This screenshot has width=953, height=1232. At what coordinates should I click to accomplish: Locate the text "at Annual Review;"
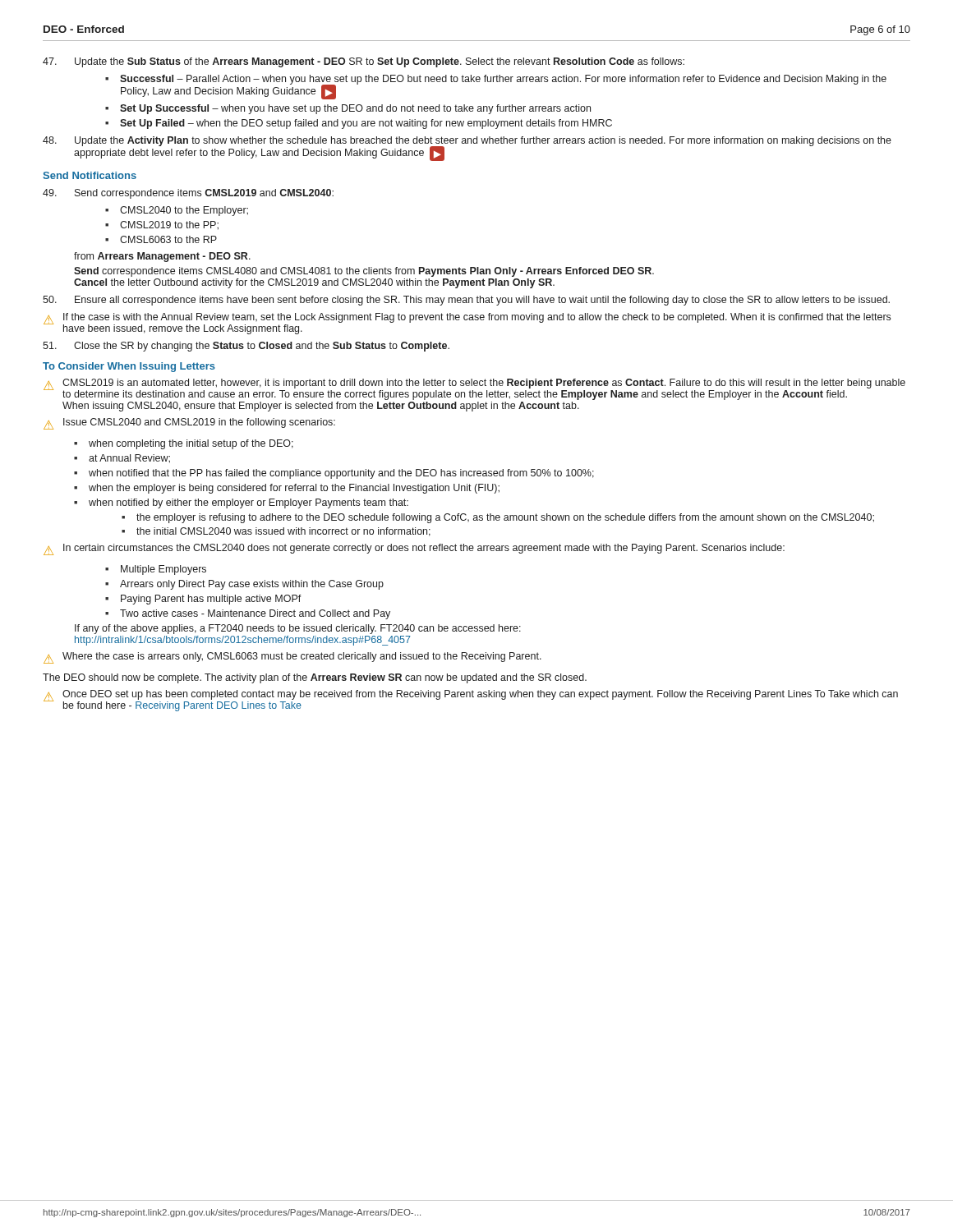pyautogui.click(x=122, y=459)
